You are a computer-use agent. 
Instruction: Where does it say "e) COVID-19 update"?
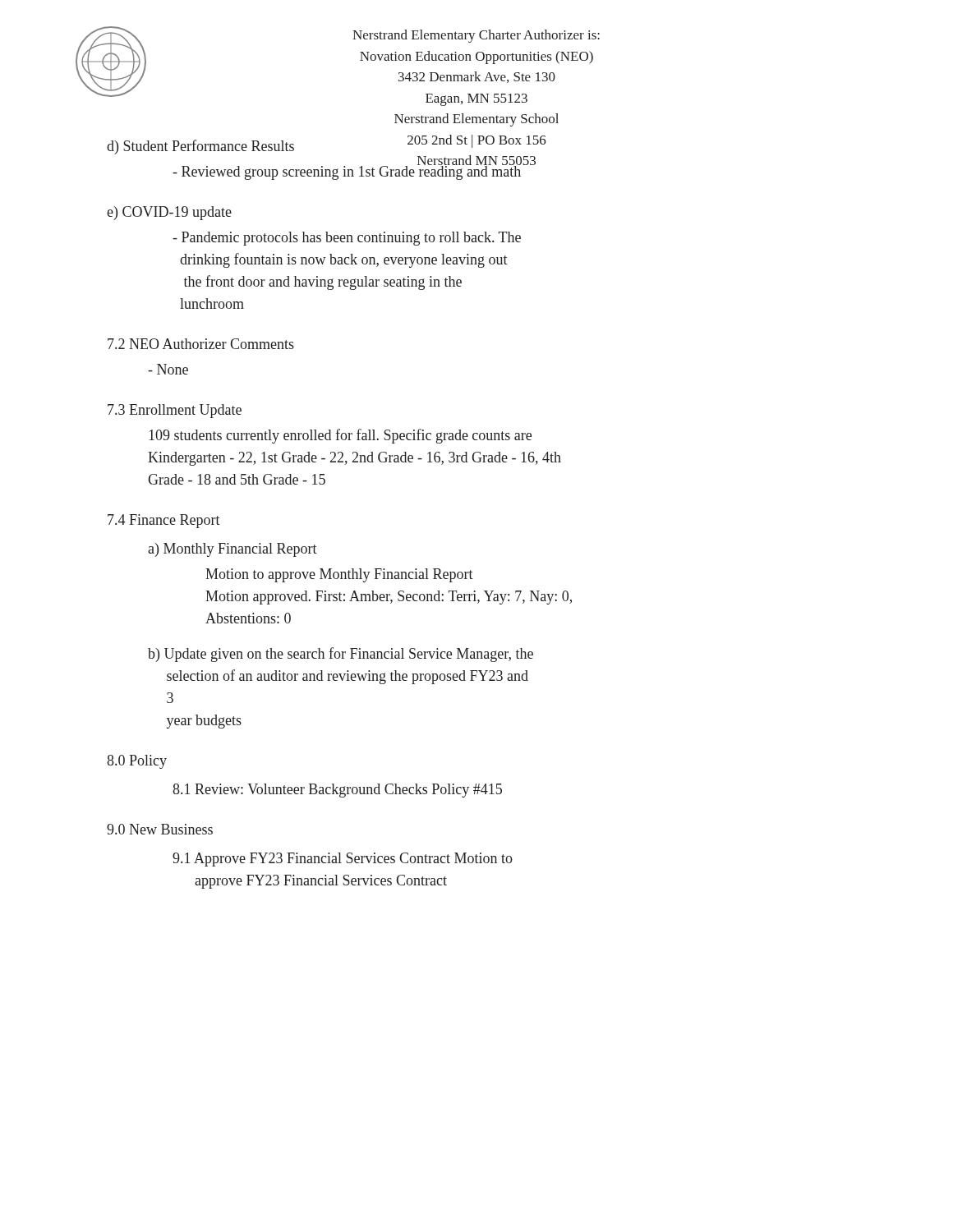click(x=169, y=212)
